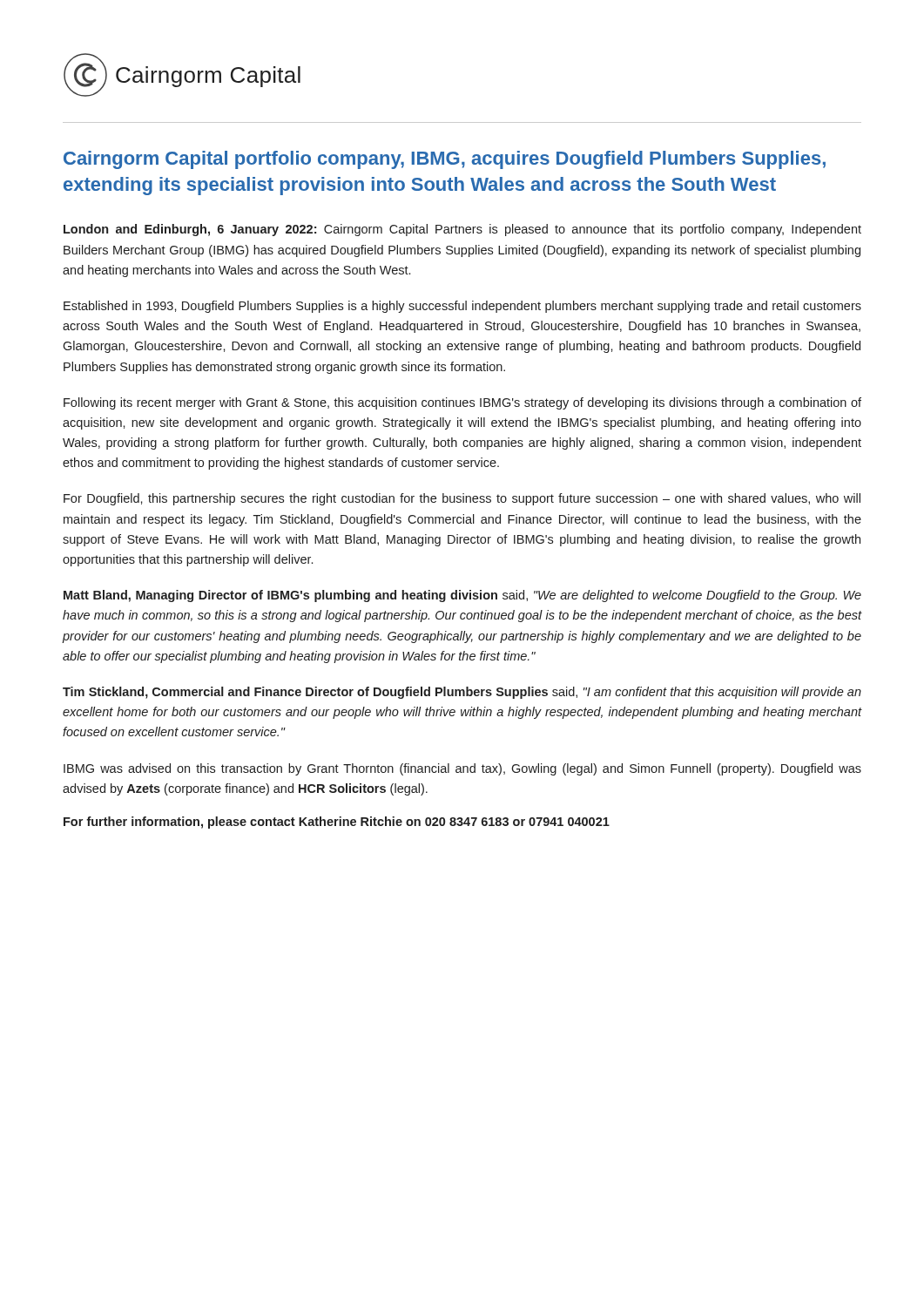The width and height of the screenshot is (924, 1307).
Task: Select the text block starting "For further information, please contact Katherine"
Action: pyautogui.click(x=336, y=822)
